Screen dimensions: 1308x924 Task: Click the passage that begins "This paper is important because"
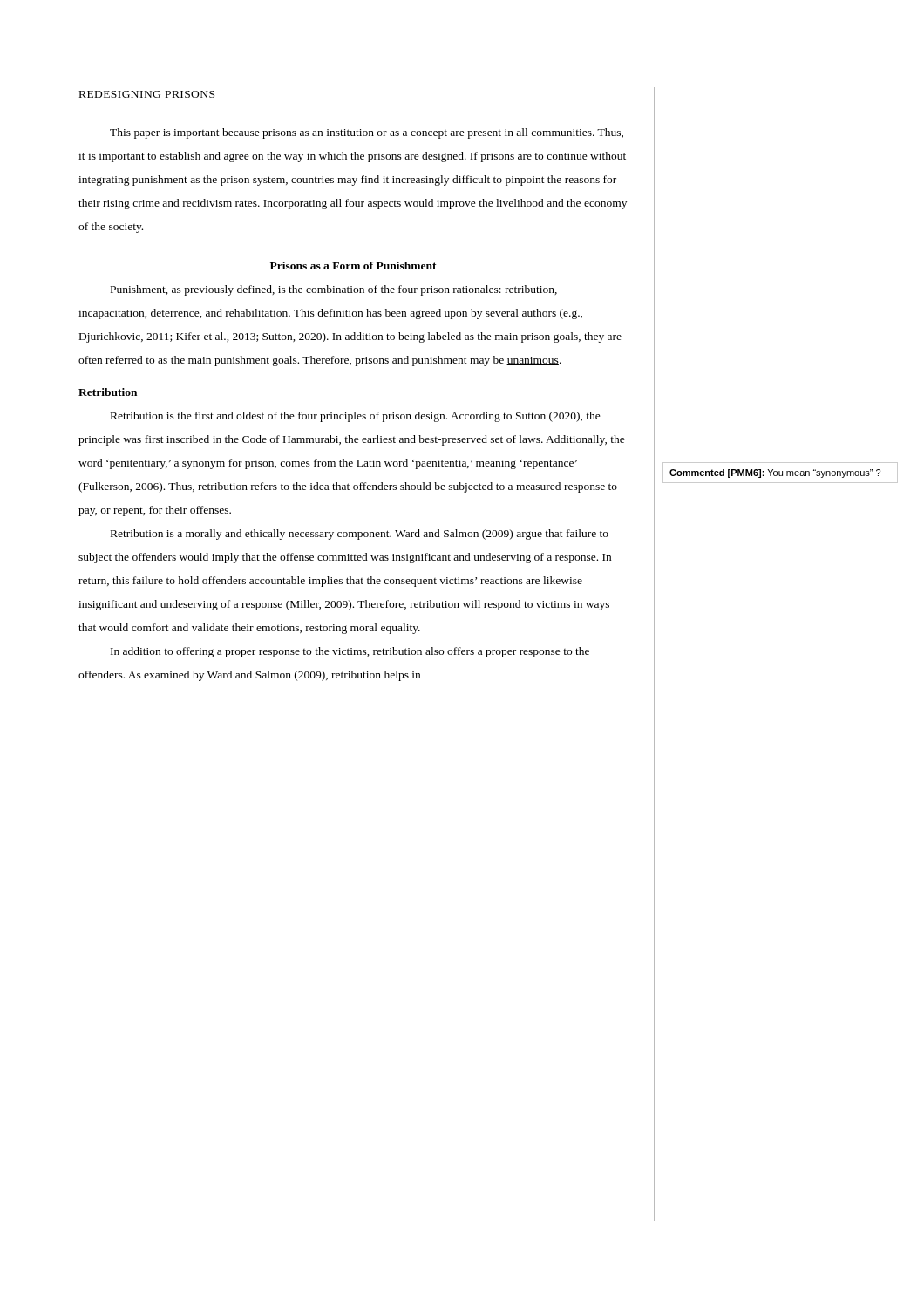pos(353,179)
